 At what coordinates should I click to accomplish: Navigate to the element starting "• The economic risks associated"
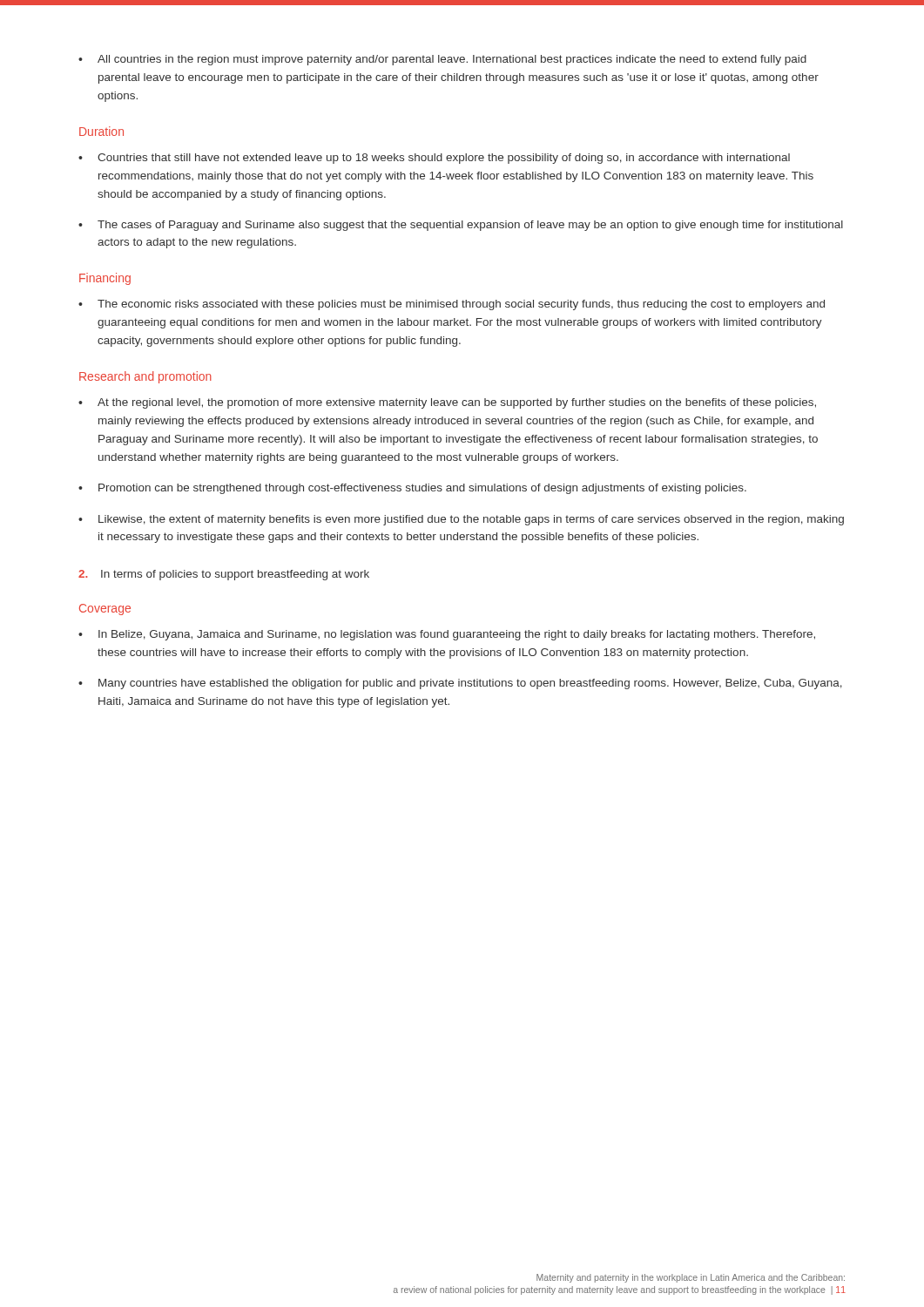(462, 323)
